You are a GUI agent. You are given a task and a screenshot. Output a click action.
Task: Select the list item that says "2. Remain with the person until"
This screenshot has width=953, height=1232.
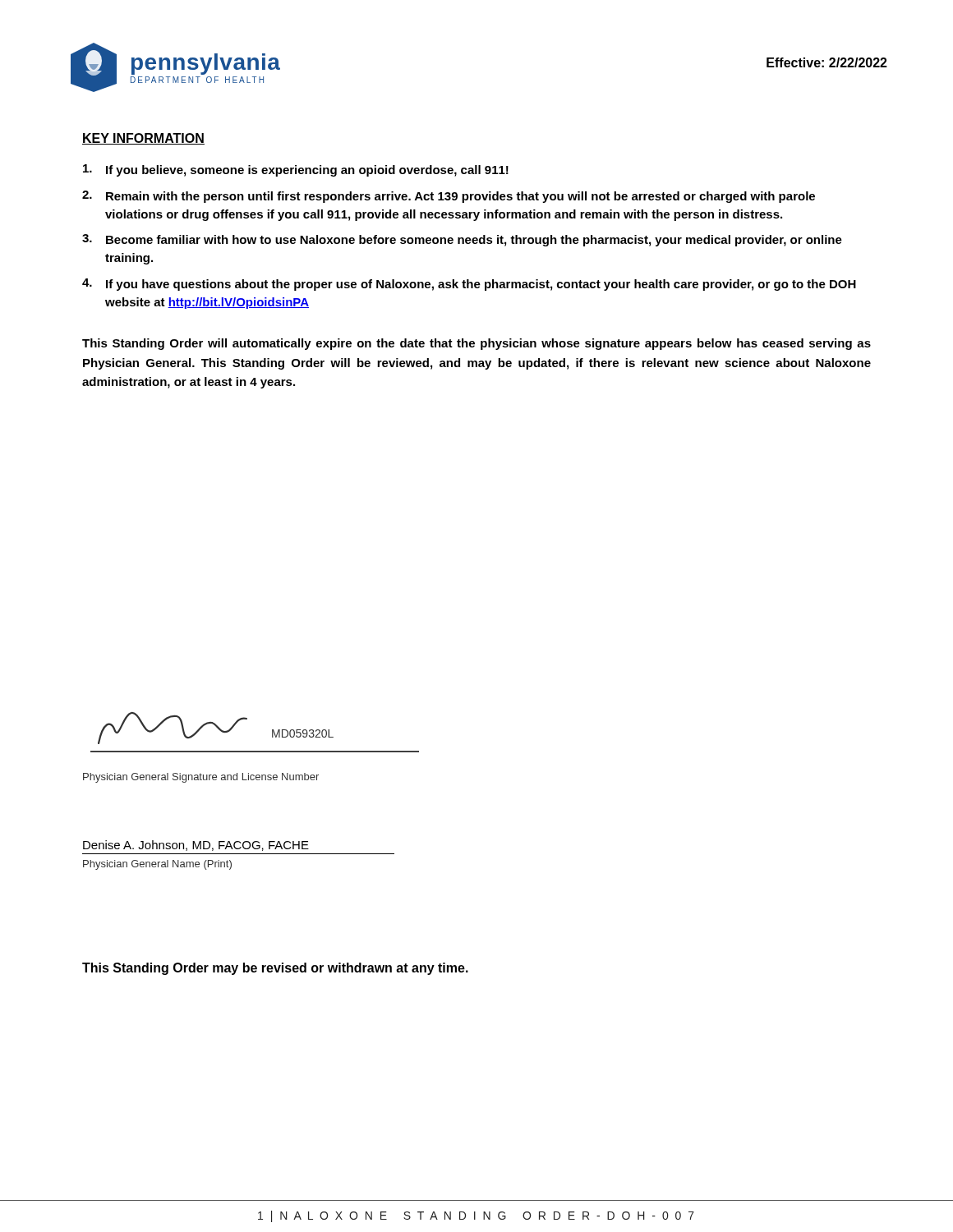click(476, 205)
